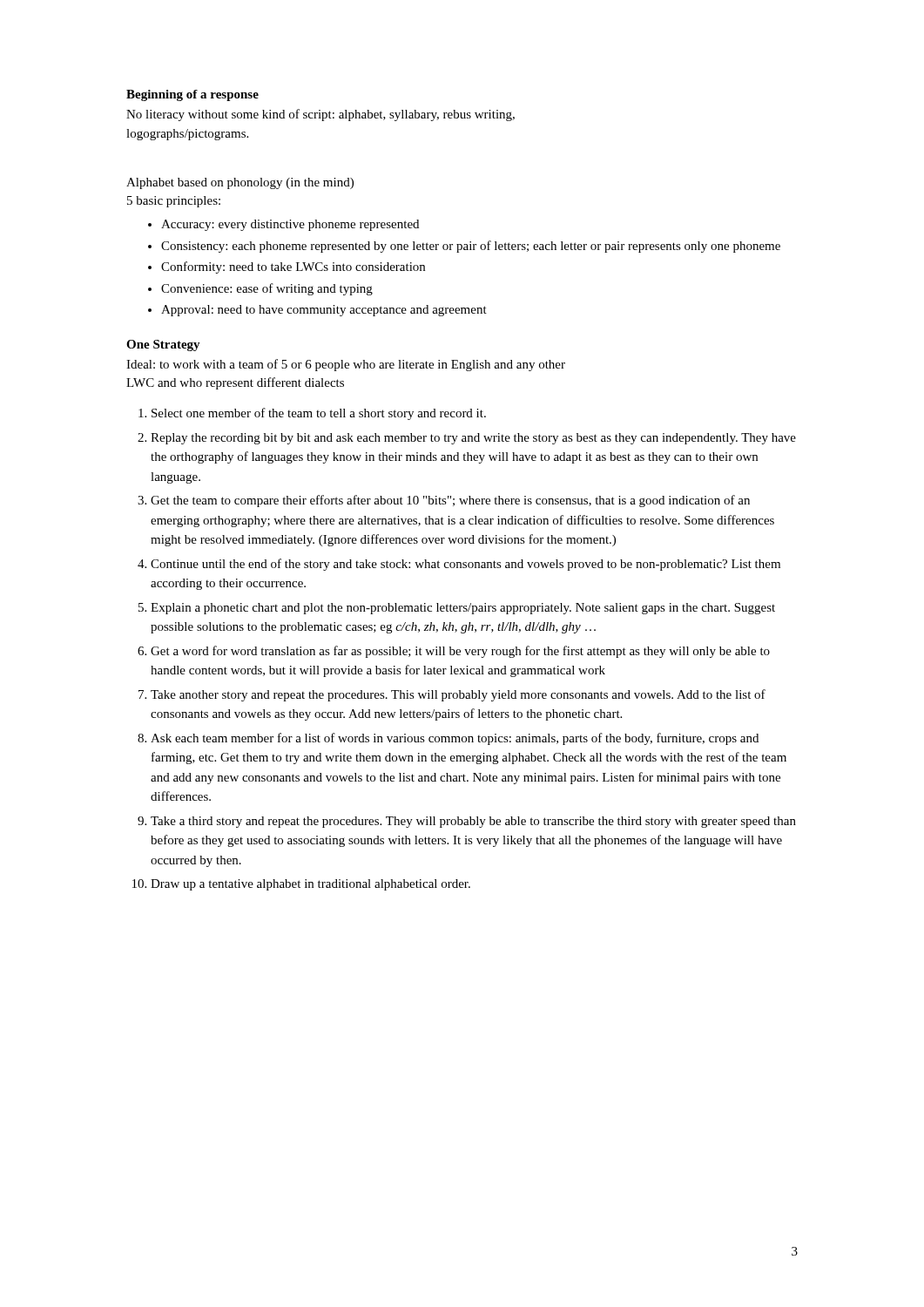924x1307 pixels.
Task: Click on the list item that reads "Select one member"
Action: coord(319,413)
